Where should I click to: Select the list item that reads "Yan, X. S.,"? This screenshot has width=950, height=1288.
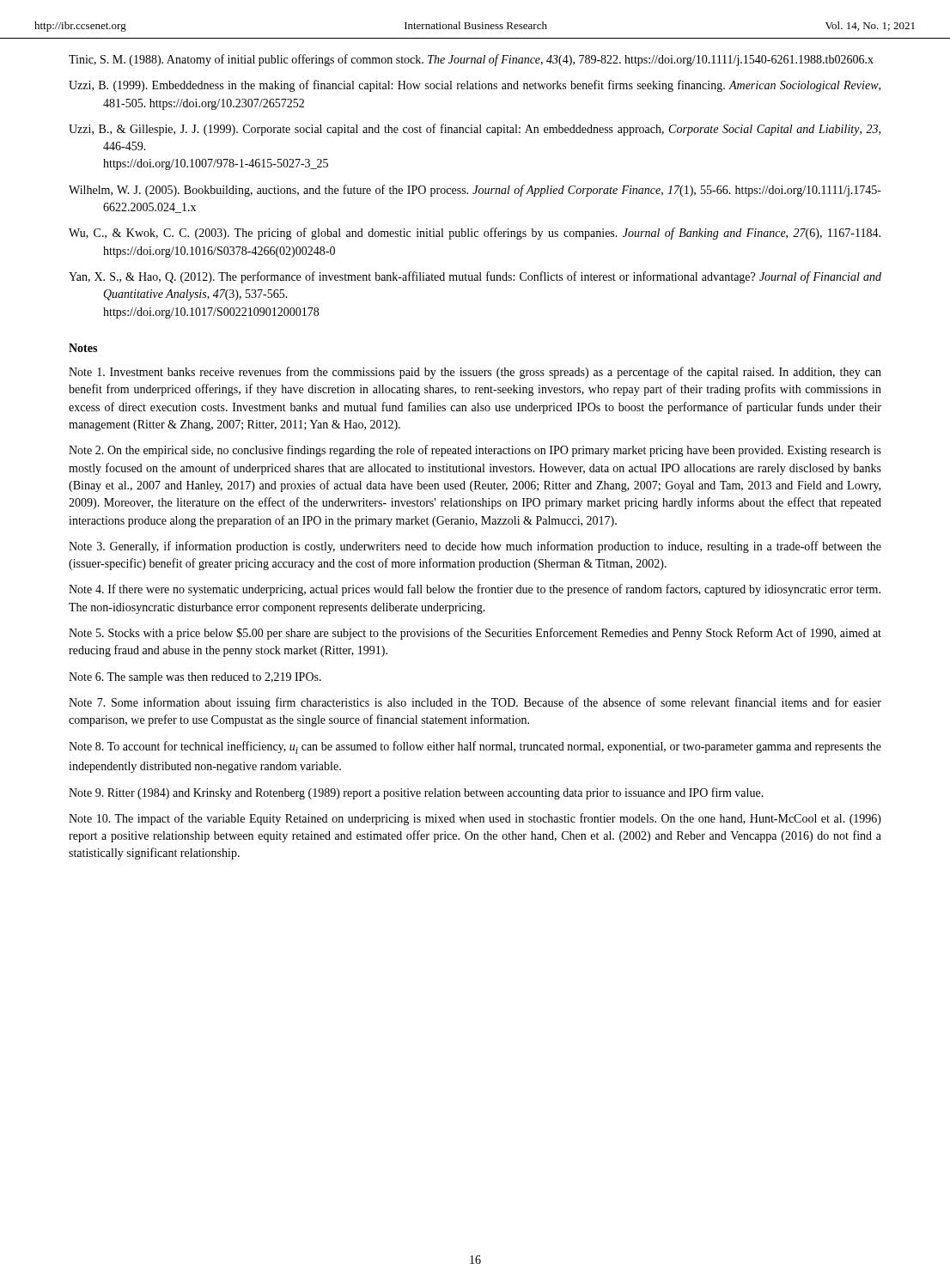tap(475, 277)
